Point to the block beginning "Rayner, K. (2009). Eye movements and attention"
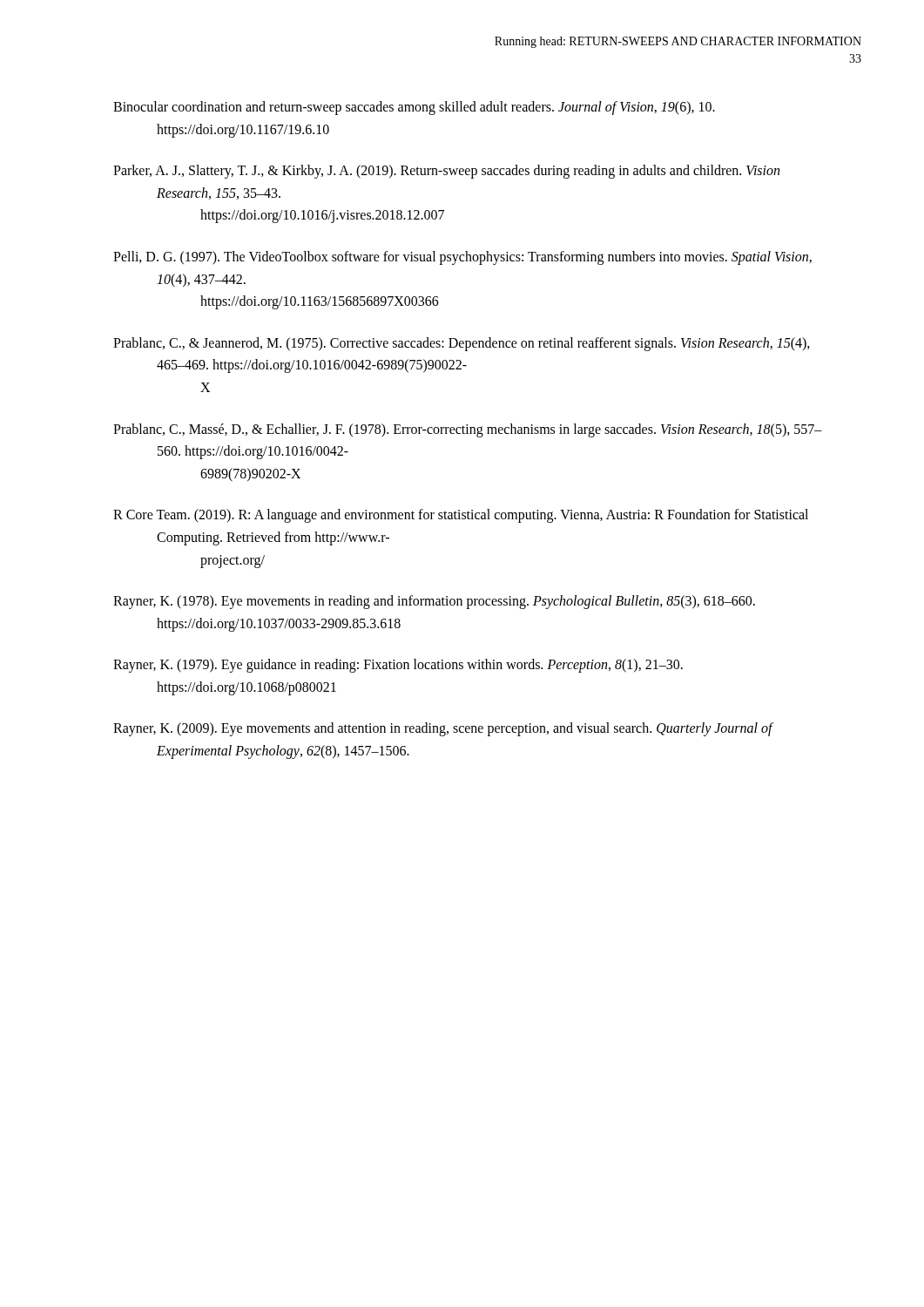This screenshot has height=1307, width=924. pos(443,740)
